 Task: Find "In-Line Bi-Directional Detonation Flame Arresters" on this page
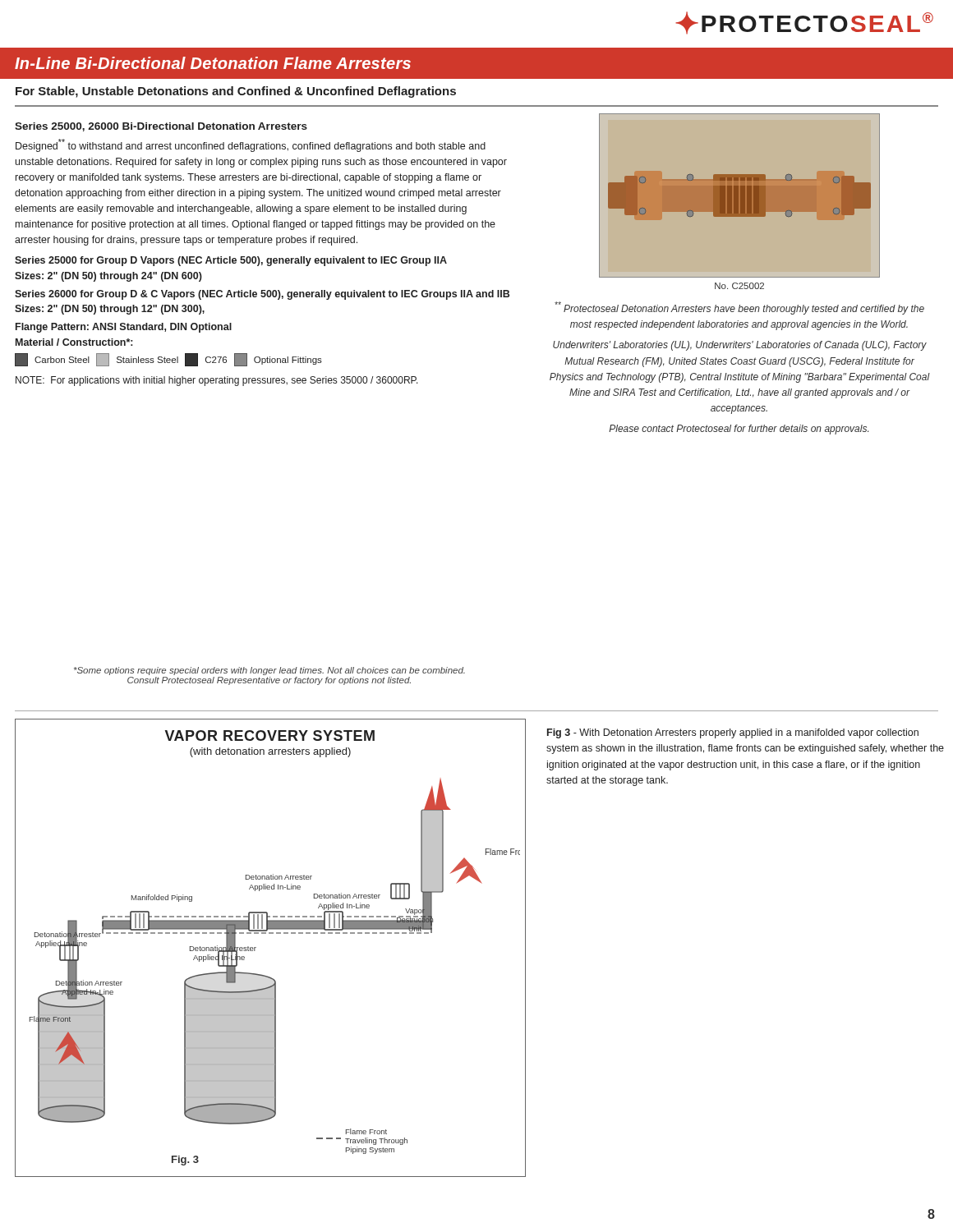point(213,63)
